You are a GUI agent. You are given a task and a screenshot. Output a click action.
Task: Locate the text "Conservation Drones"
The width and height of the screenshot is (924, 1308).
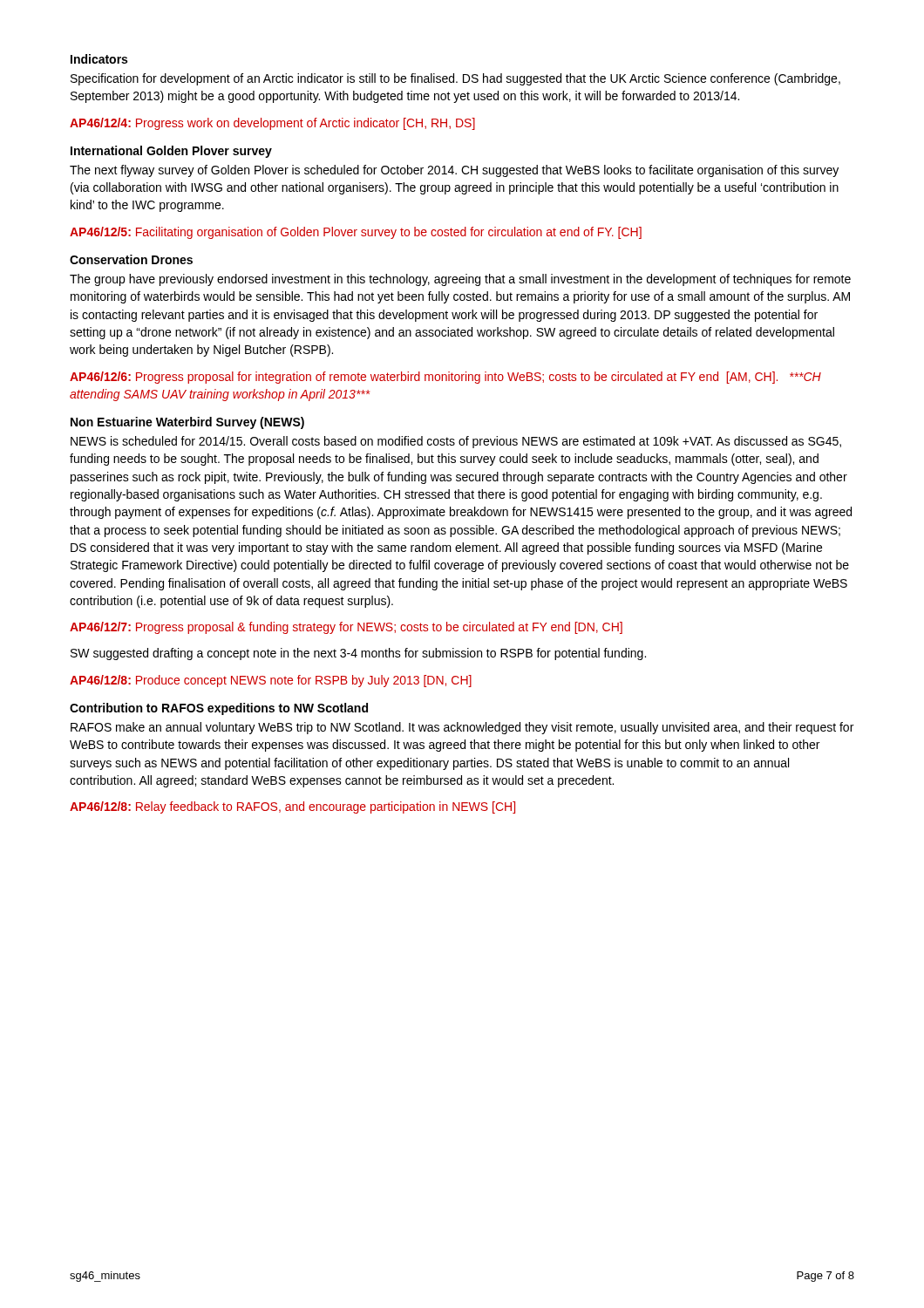(131, 260)
